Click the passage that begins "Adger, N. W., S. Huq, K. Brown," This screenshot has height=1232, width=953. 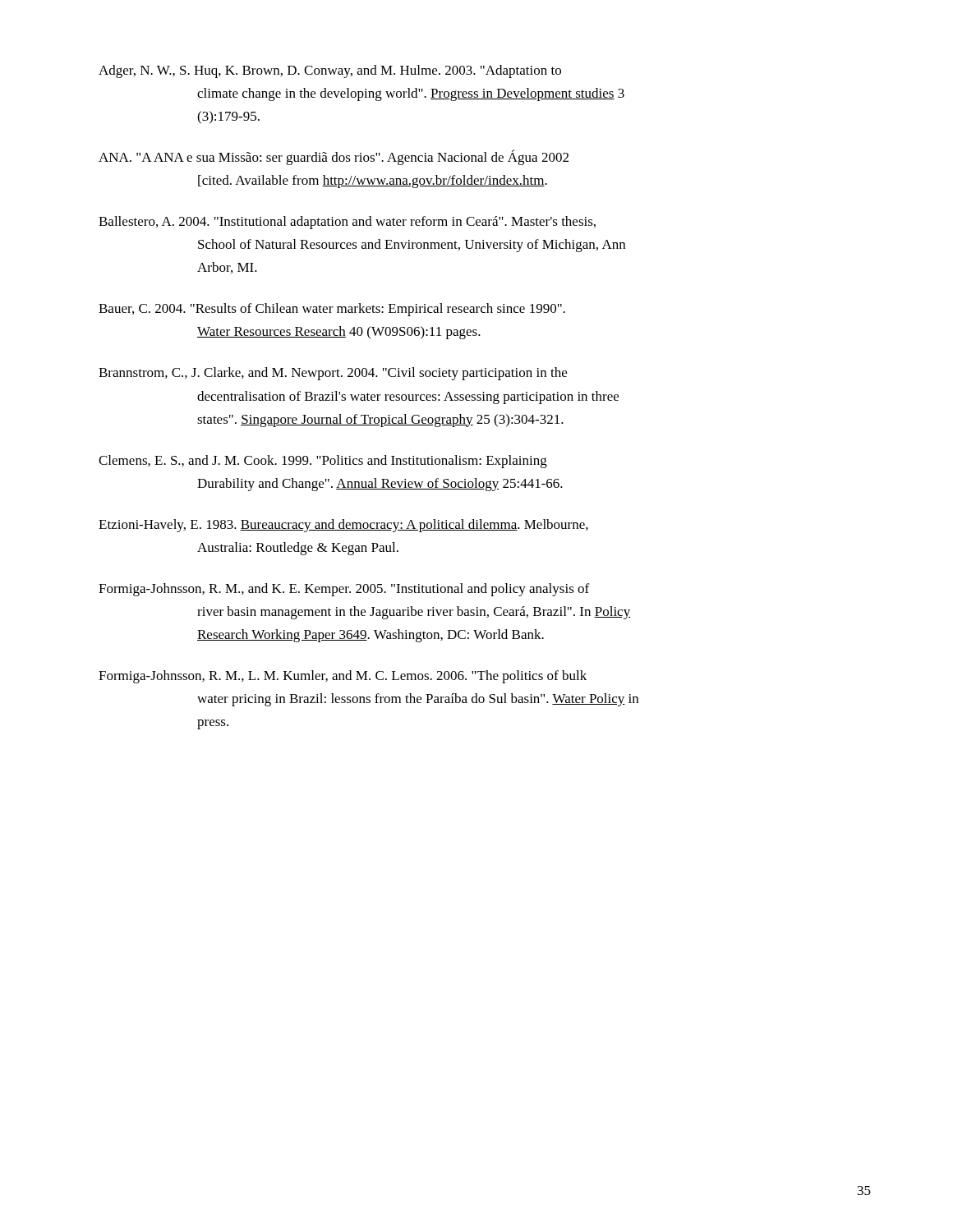[x=485, y=95]
